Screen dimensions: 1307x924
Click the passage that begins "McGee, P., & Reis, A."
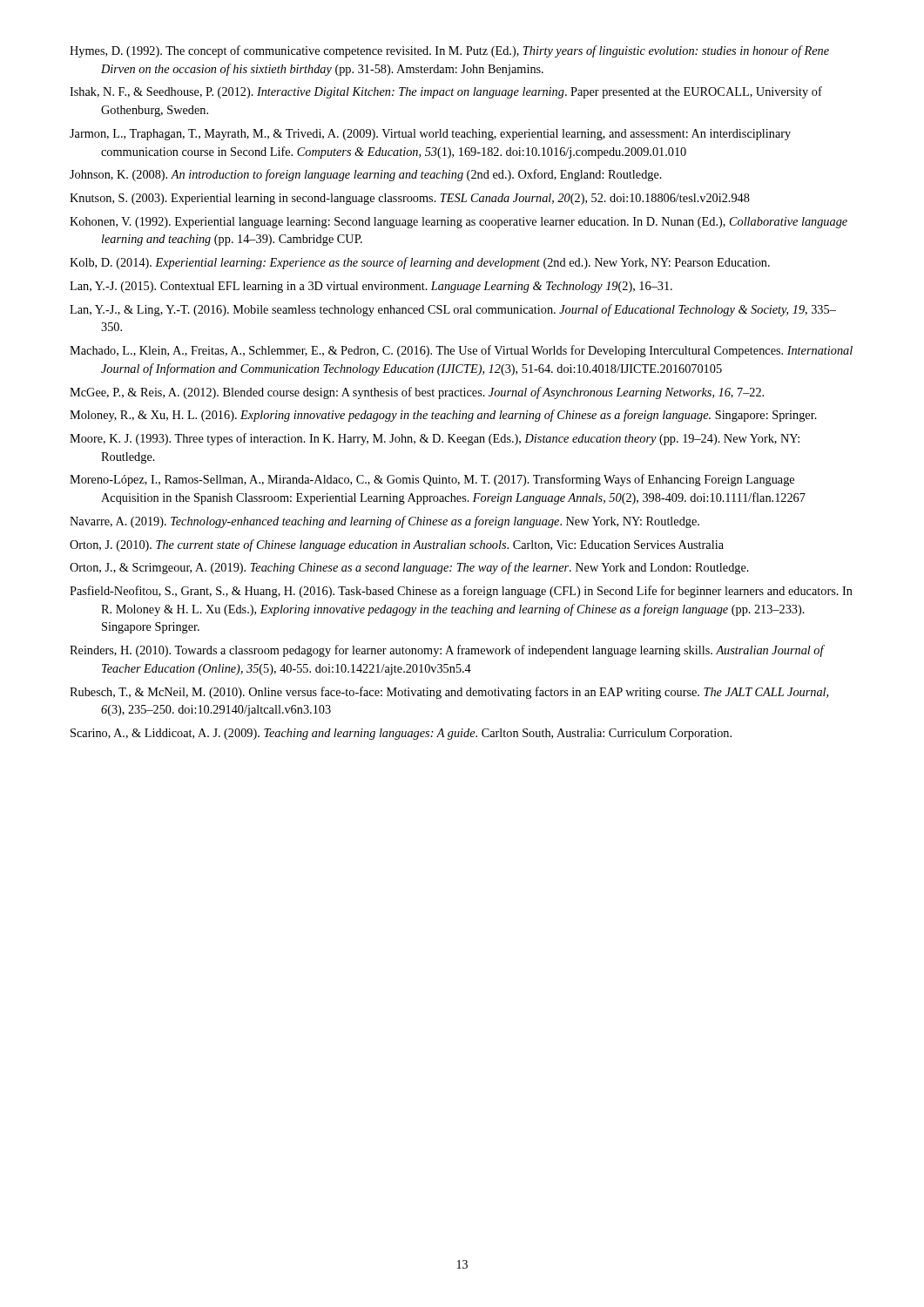pyautogui.click(x=417, y=392)
